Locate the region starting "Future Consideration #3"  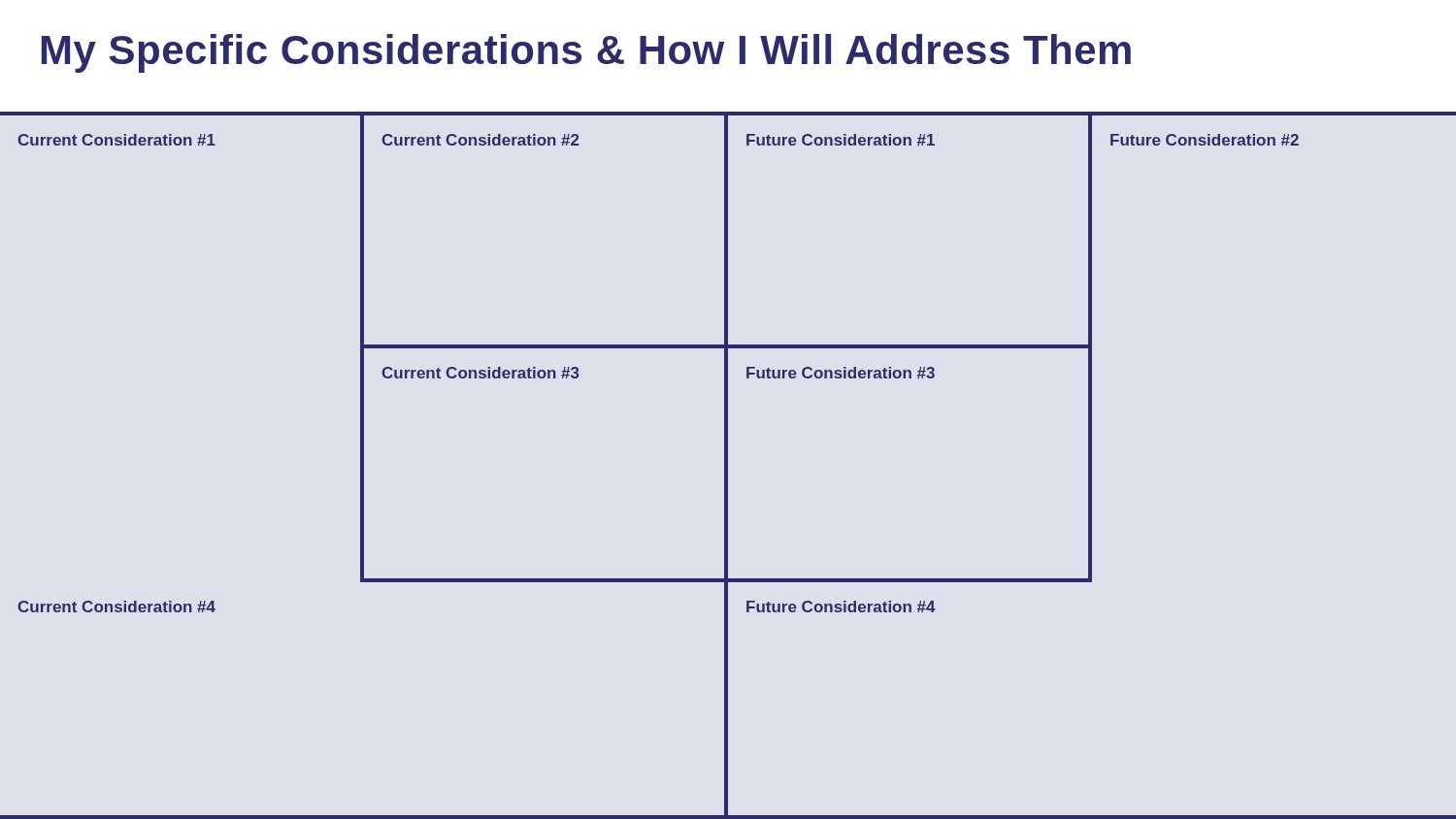[x=840, y=373]
